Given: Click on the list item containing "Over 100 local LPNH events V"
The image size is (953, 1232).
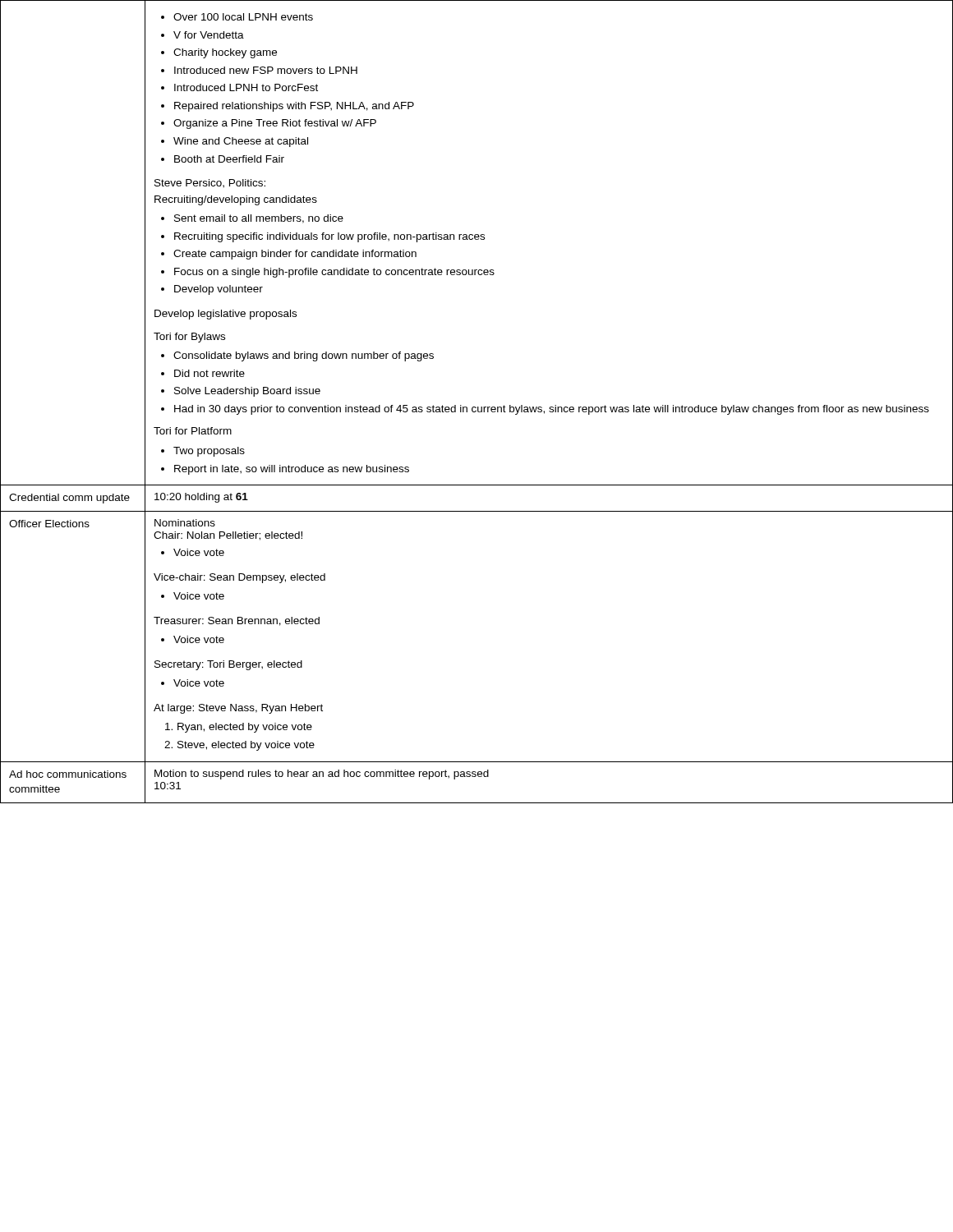Looking at the screenshot, I should (237, 17).
